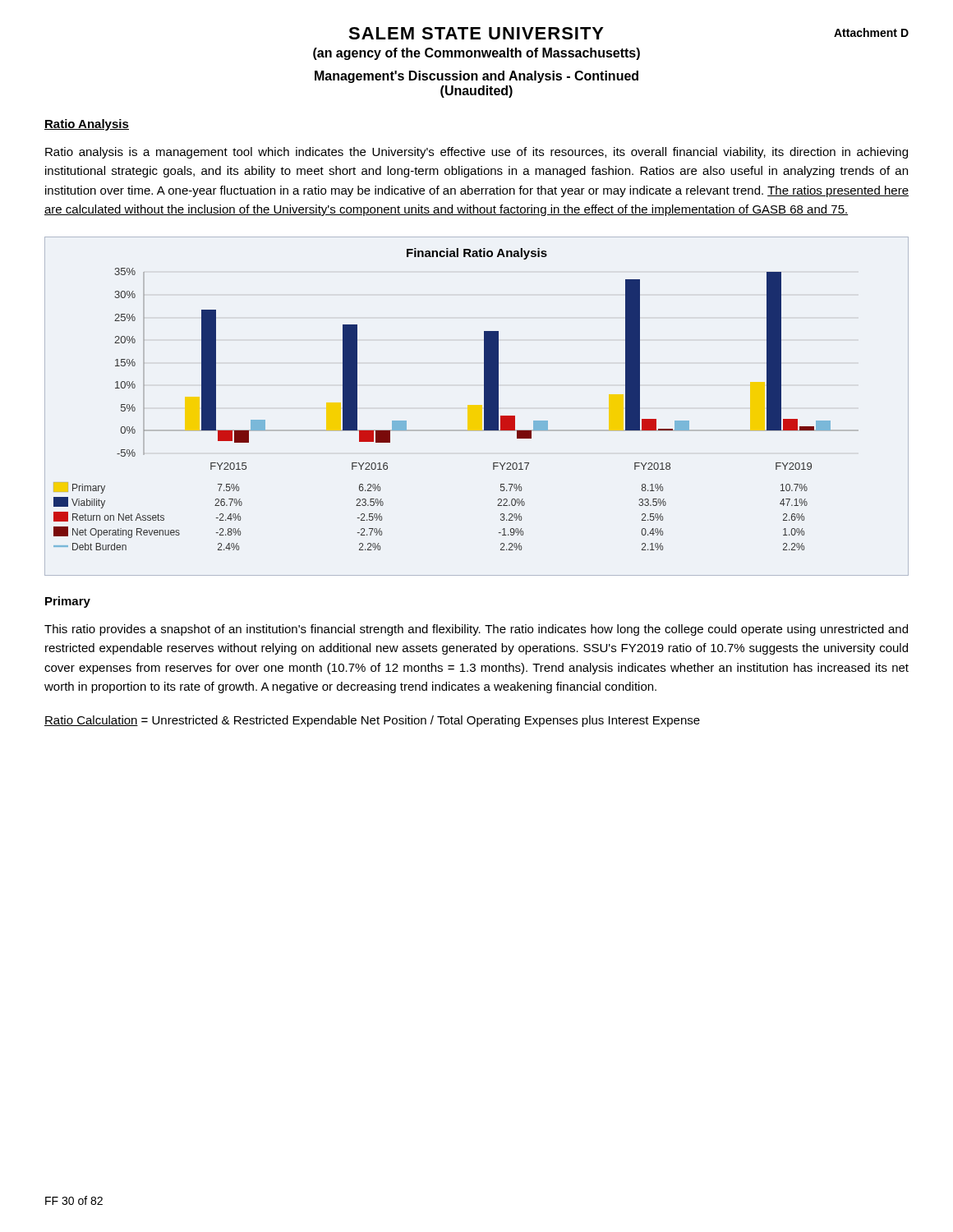Select the text block that reads "This ratio provides a snapshot of an institution's"

(x=476, y=657)
